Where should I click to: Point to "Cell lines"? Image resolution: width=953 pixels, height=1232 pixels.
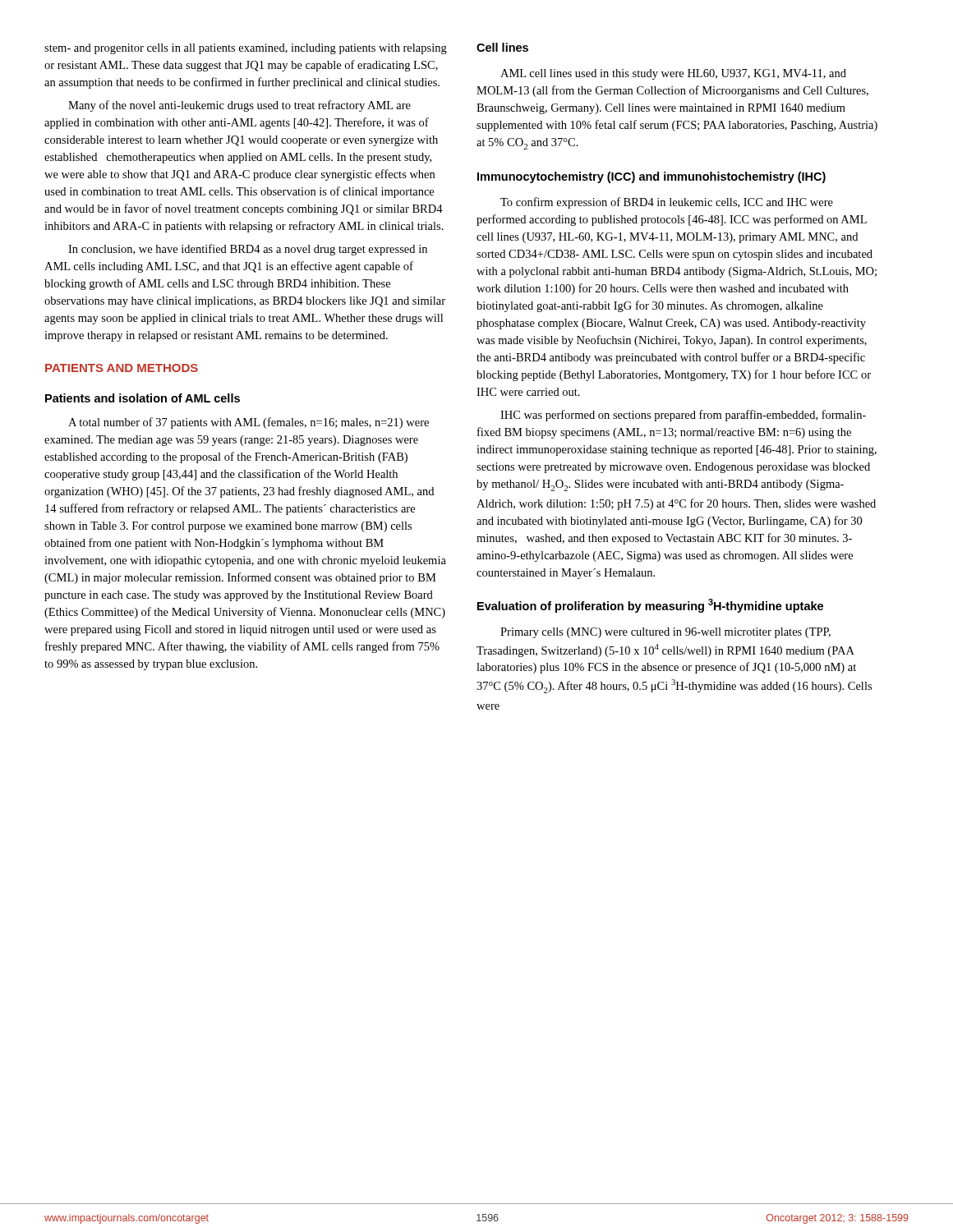[x=503, y=48]
